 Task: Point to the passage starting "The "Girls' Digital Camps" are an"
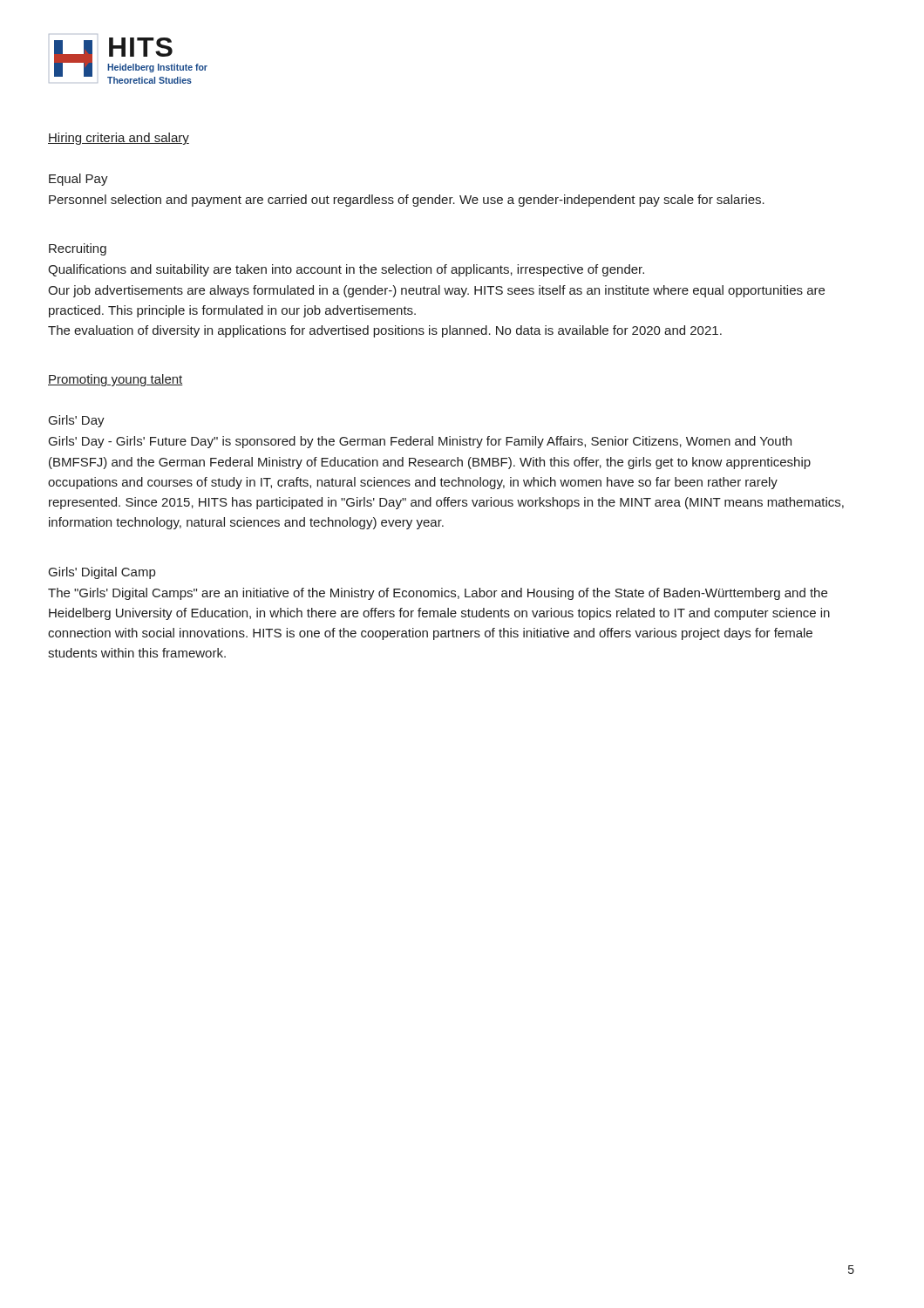439,622
